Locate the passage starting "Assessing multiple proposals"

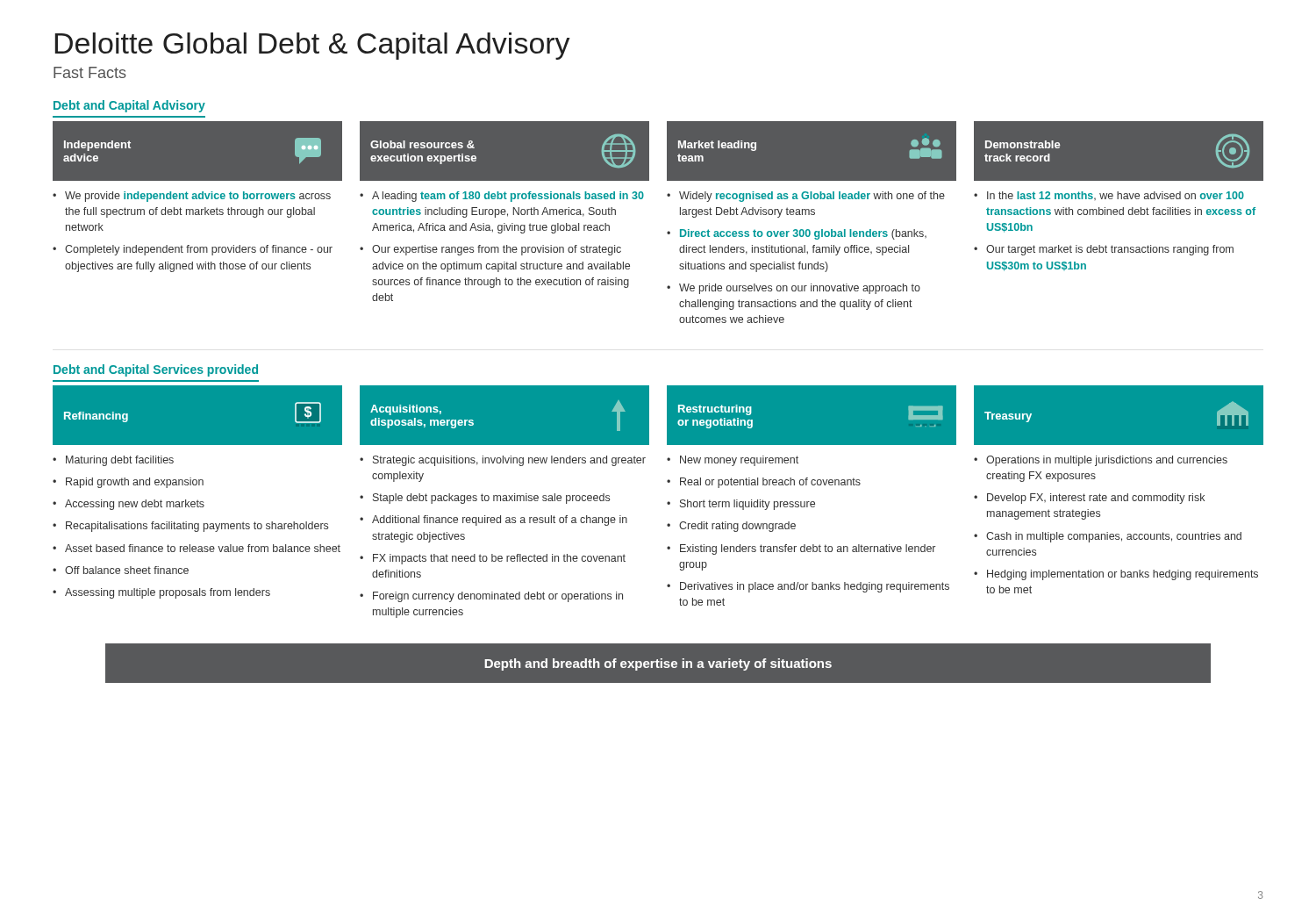(x=197, y=592)
